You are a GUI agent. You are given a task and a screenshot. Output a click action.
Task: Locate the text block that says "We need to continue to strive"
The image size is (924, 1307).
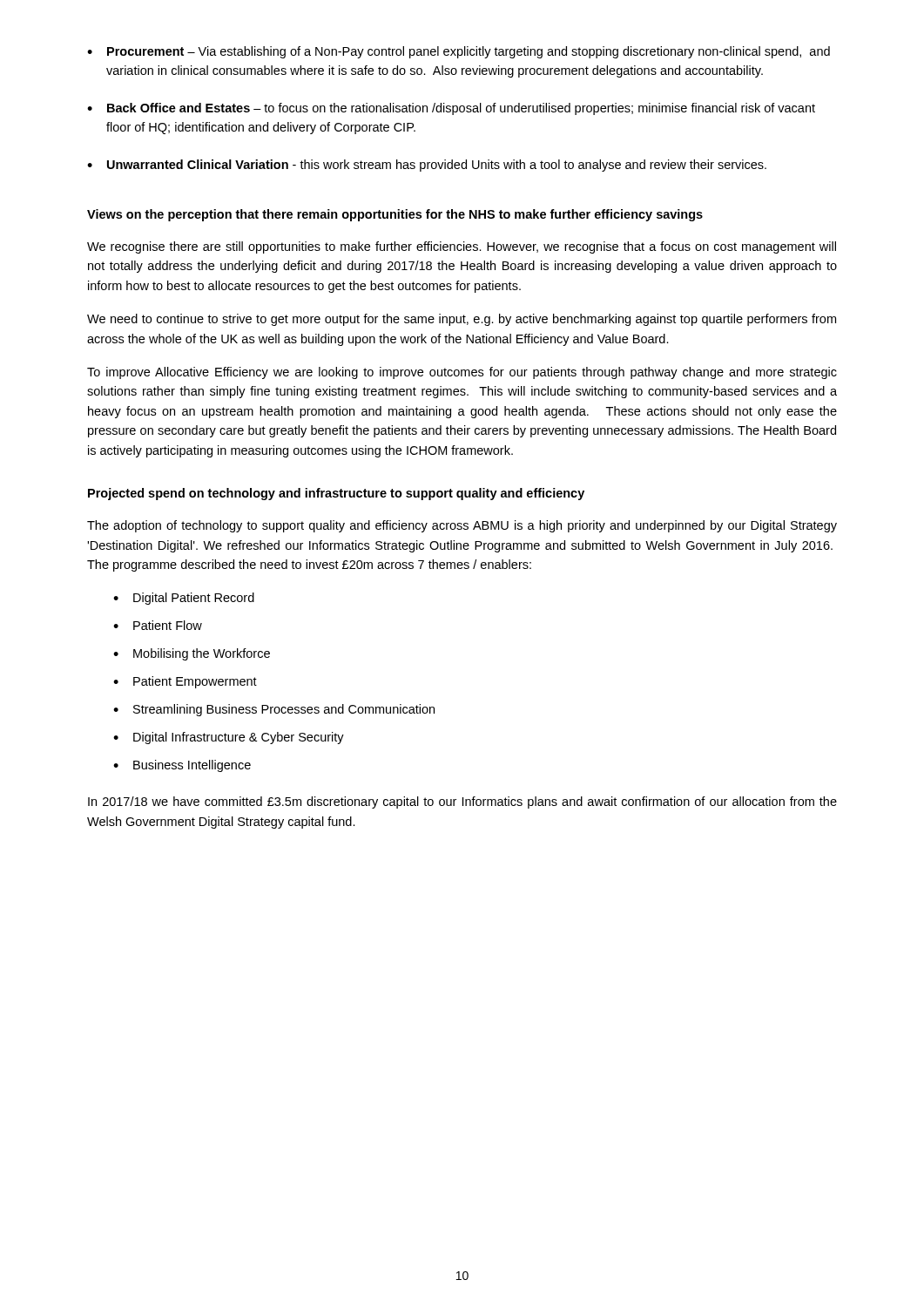[462, 329]
